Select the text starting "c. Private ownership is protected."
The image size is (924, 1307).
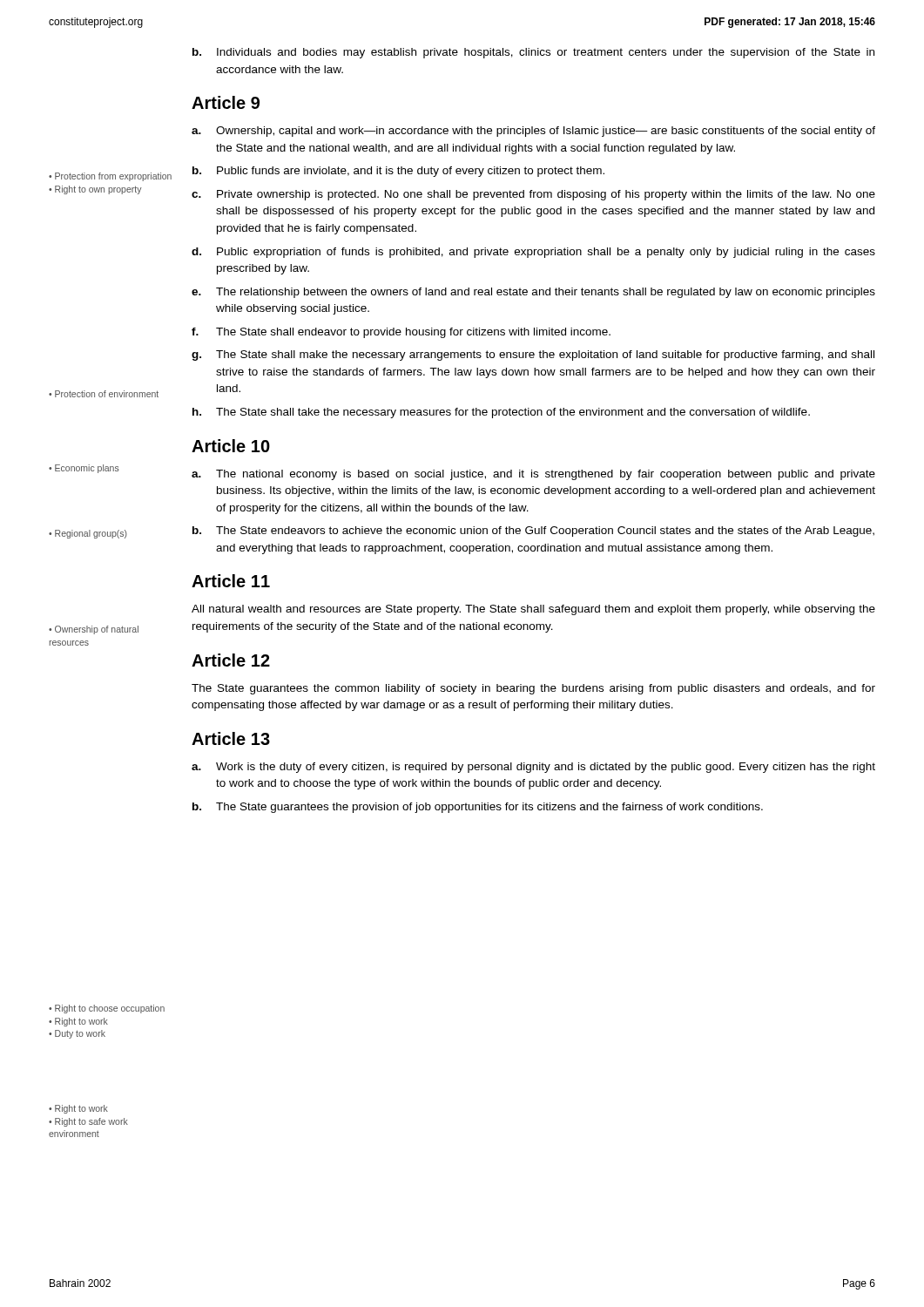(x=533, y=211)
